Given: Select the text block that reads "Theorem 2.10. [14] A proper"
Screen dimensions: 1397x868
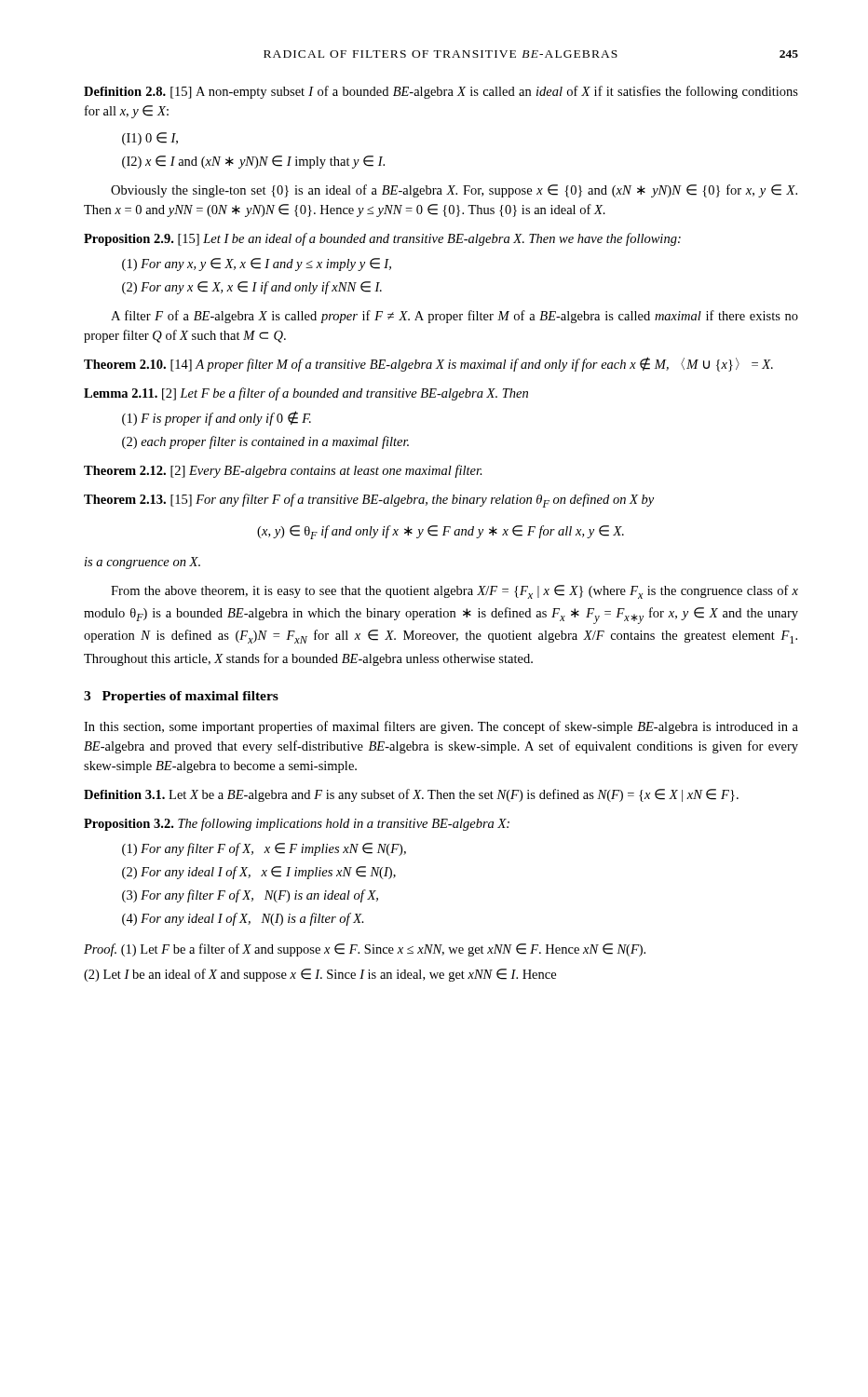Looking at the screenshot, I should pyautogui.click(x=429, y=364).
